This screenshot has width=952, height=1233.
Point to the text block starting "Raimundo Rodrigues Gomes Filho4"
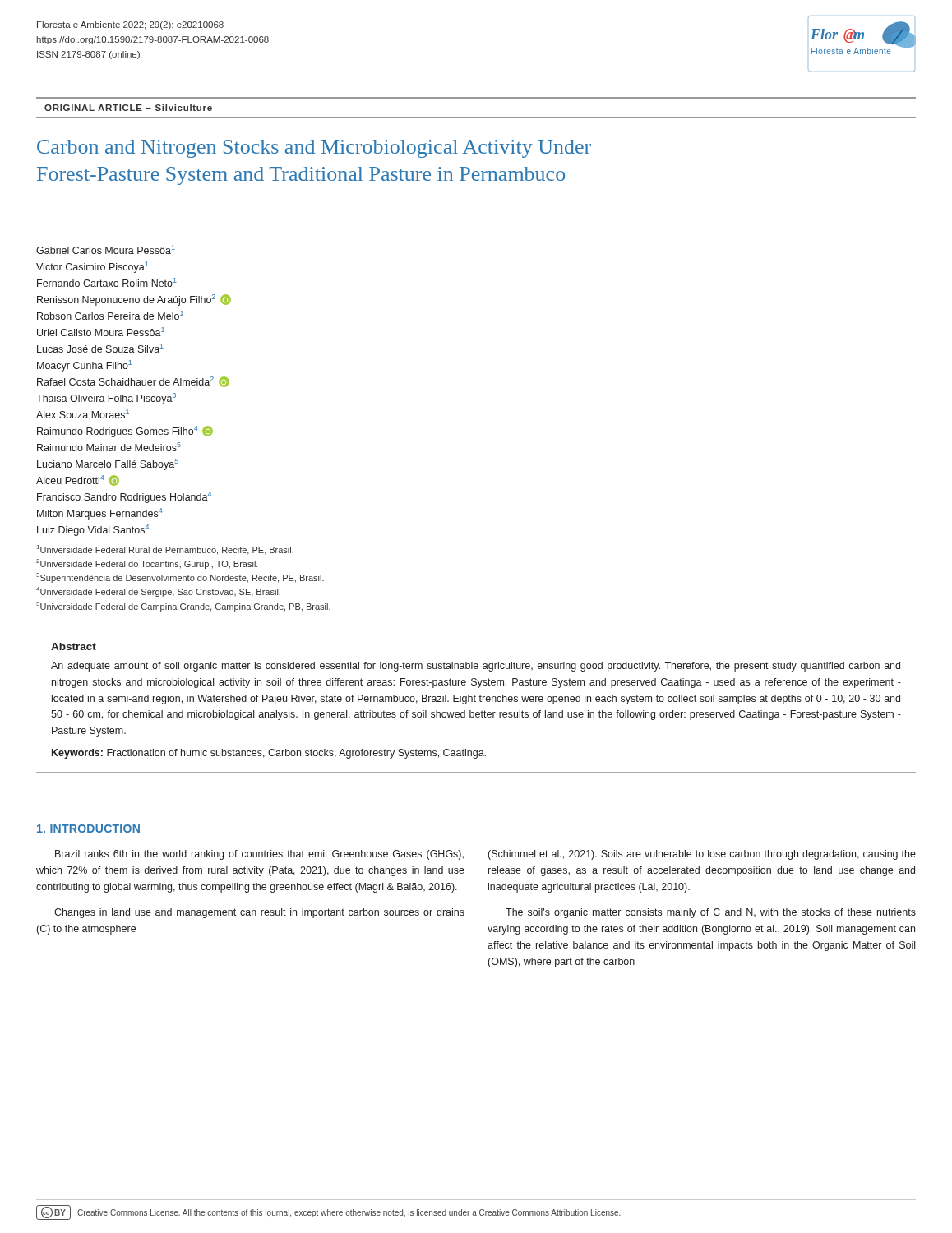point(125,431)
